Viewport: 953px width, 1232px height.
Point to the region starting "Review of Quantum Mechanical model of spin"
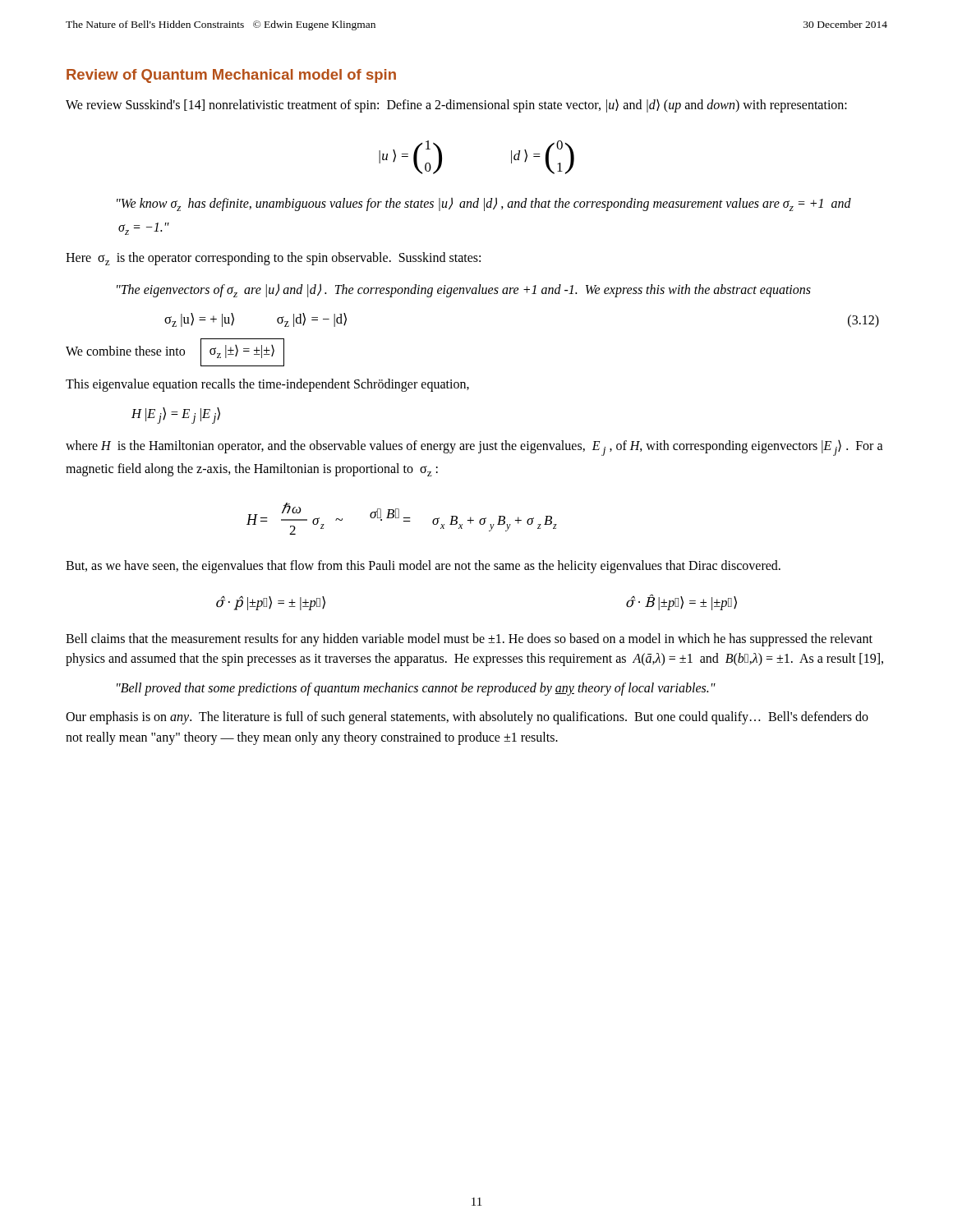(231, 74)
